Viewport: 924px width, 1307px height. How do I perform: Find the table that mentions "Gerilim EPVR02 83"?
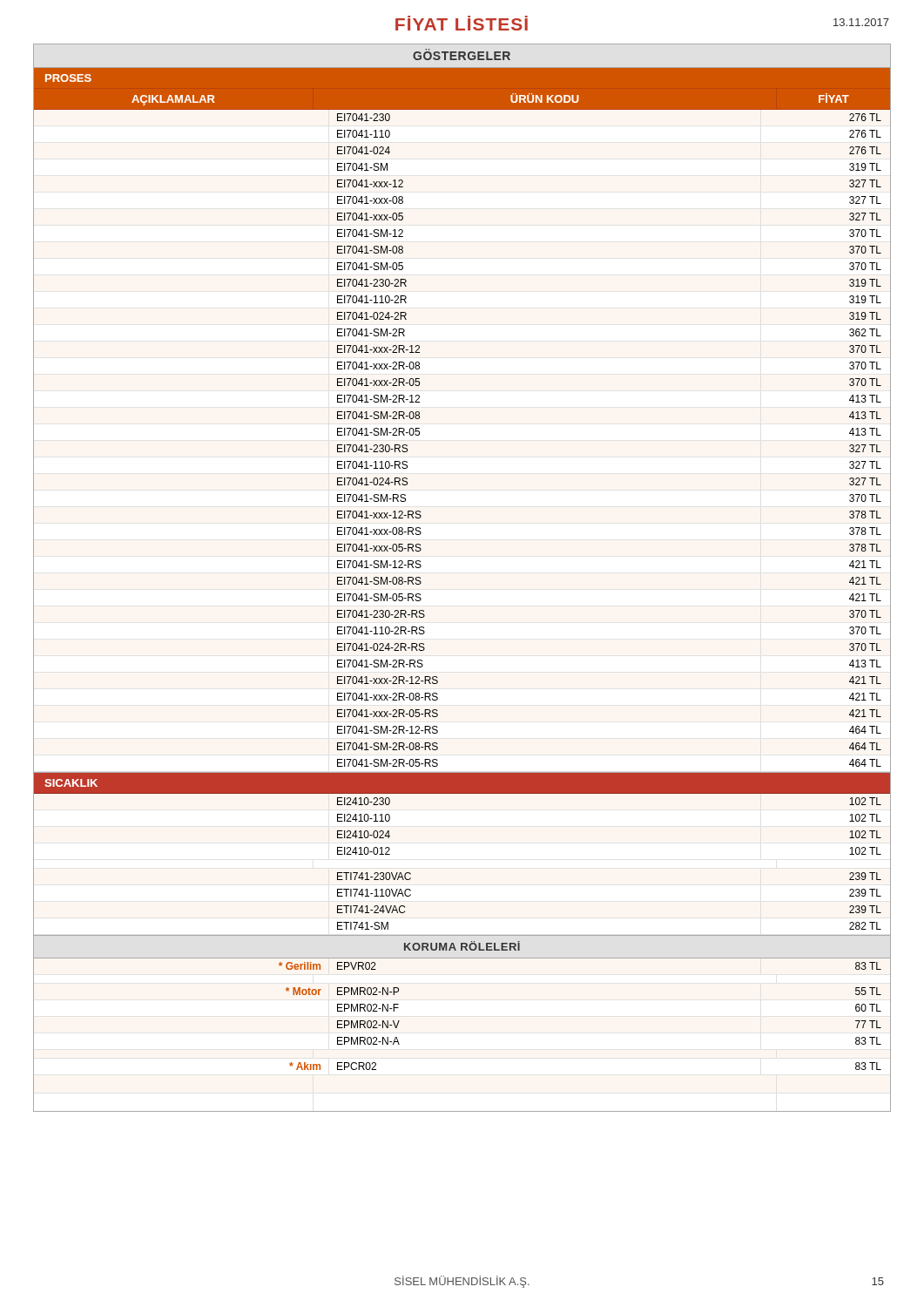pos(462,1035)
